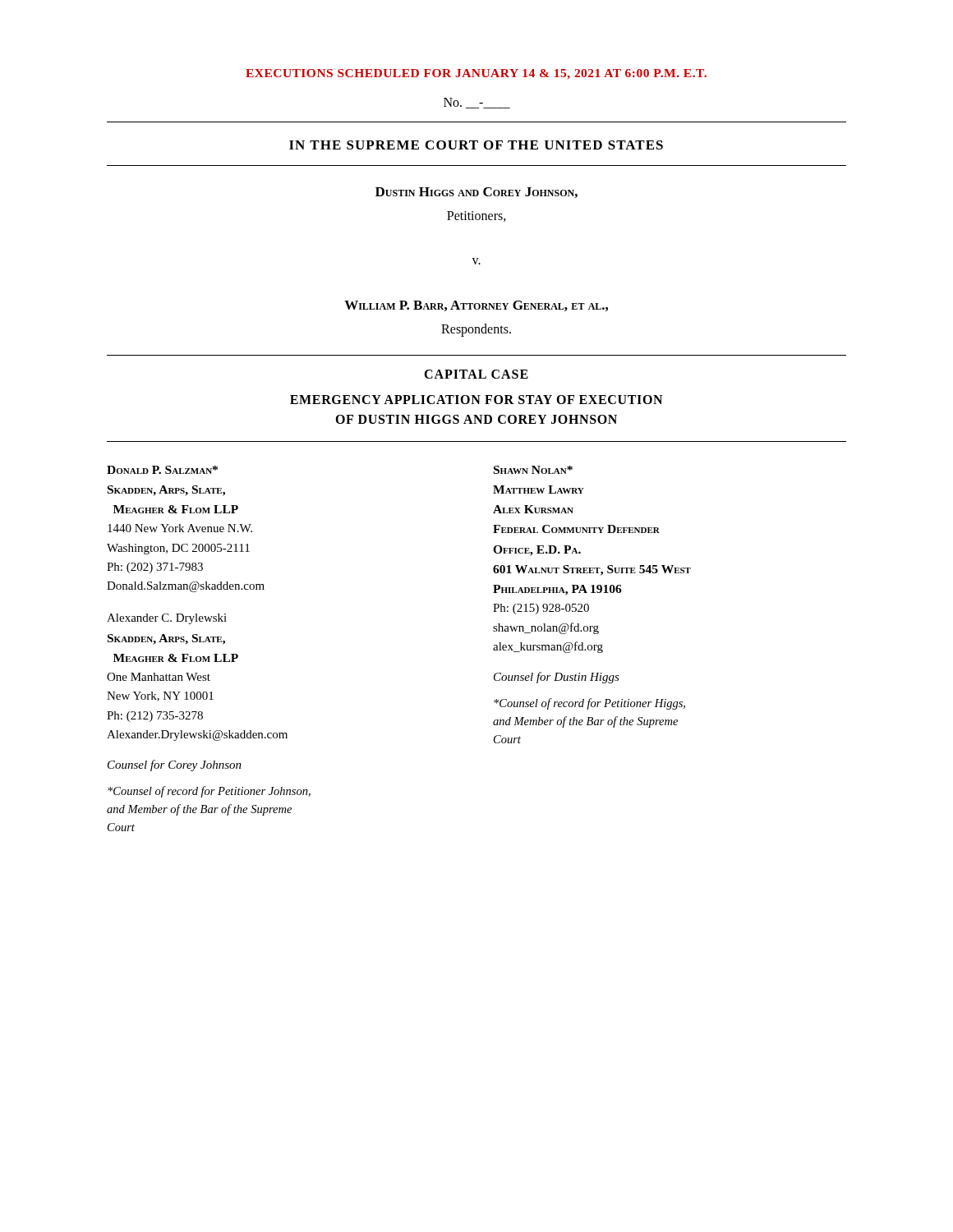Locate the section header with the text "EMERGENCY APPLICATION FOR STAY"
Image resolution: width=953 pixels, height=1232 pixels.
(x=476, y=409)
